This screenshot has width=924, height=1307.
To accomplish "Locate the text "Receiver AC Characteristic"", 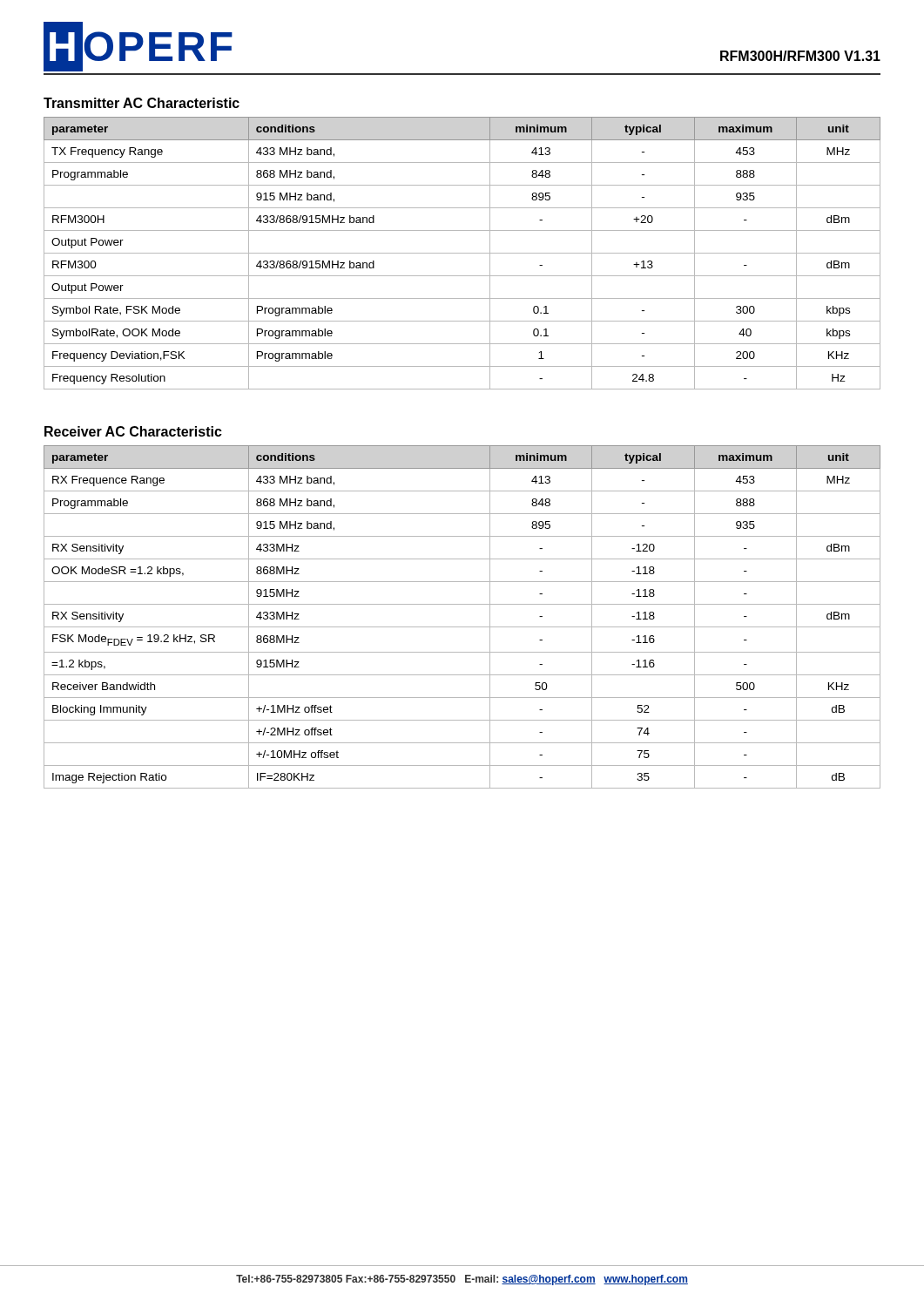I will 133,431.
